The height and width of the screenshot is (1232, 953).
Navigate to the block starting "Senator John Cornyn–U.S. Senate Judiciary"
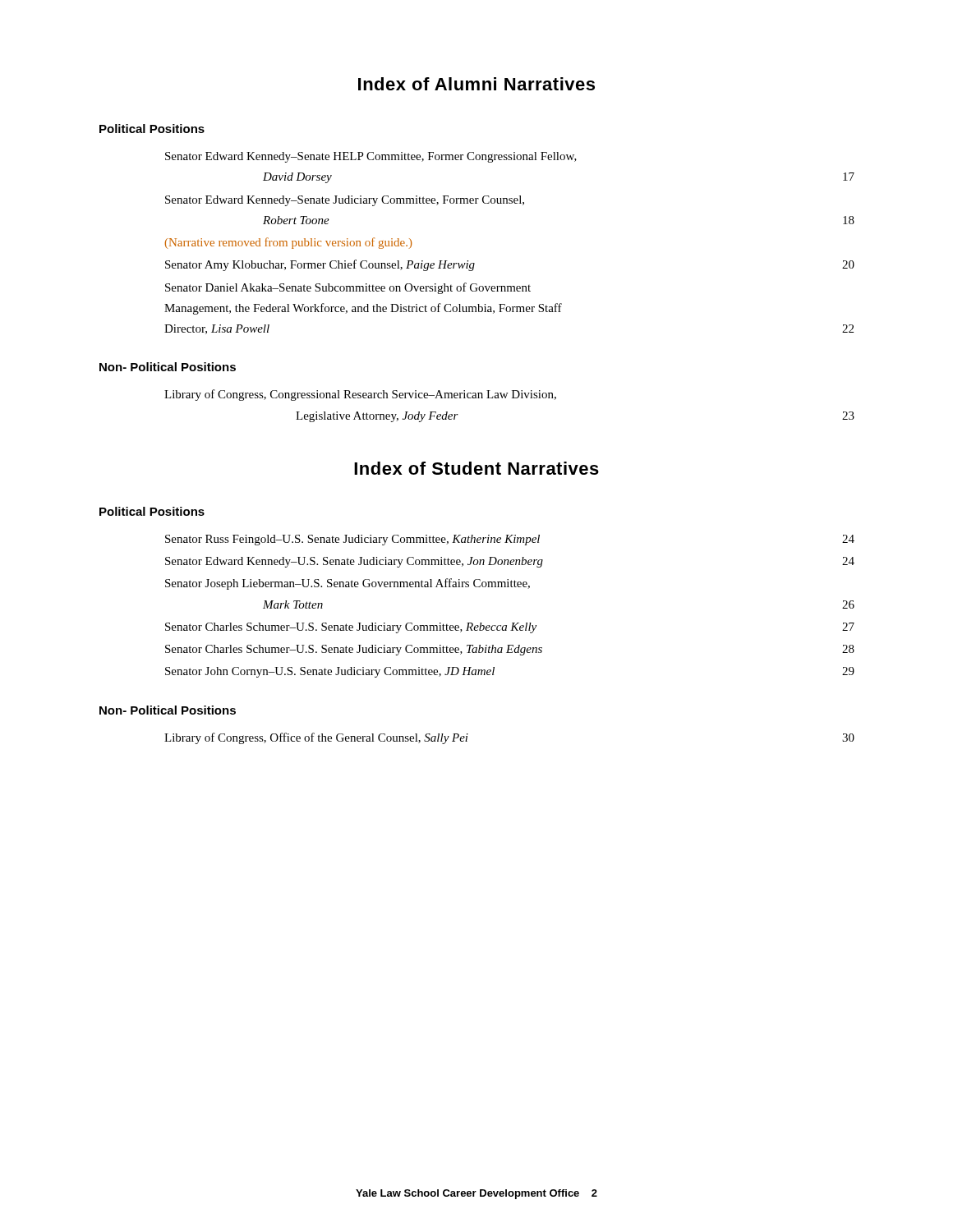pos(322,672)
